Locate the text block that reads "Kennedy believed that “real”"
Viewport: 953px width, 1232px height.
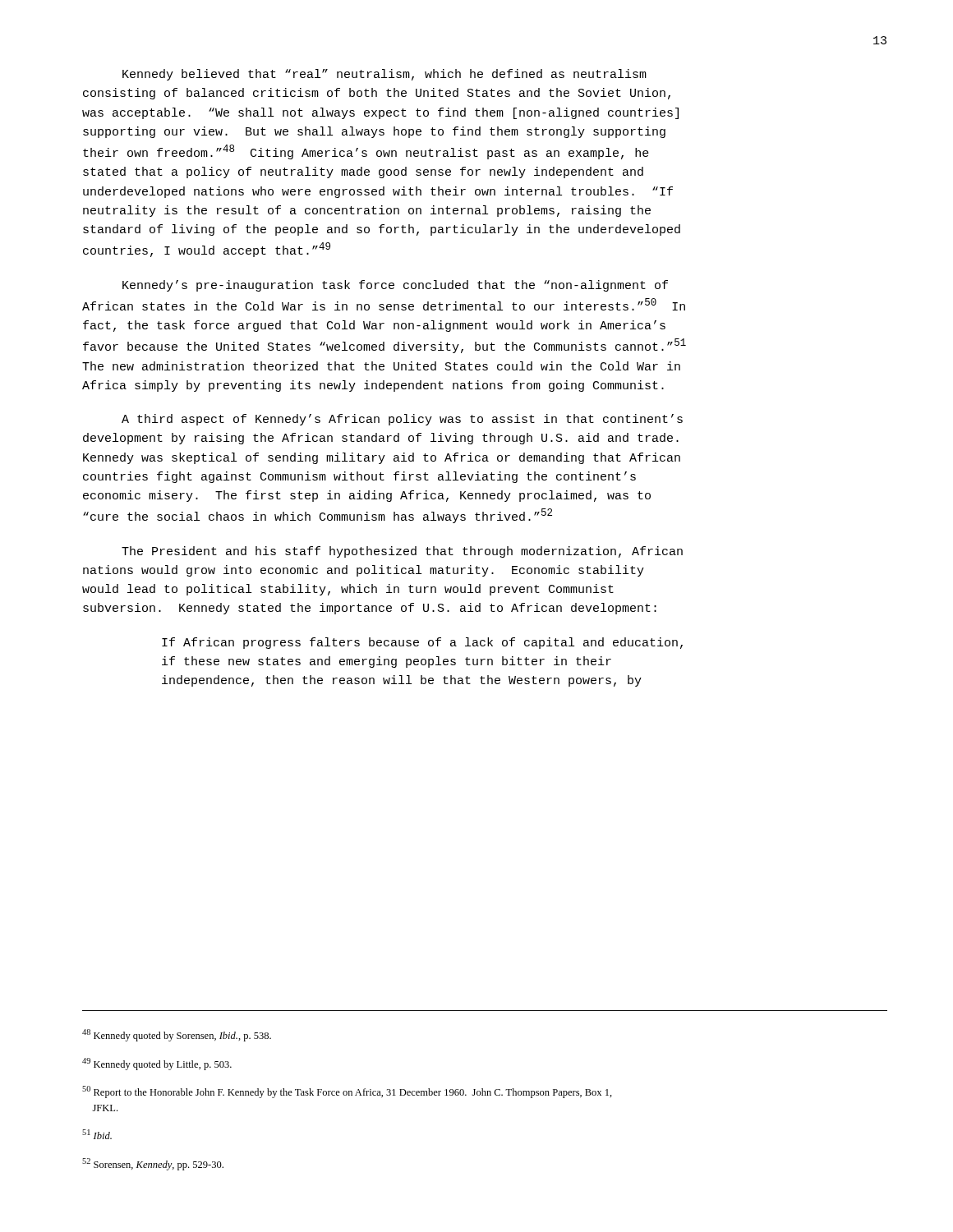click(x=485, y=378)
